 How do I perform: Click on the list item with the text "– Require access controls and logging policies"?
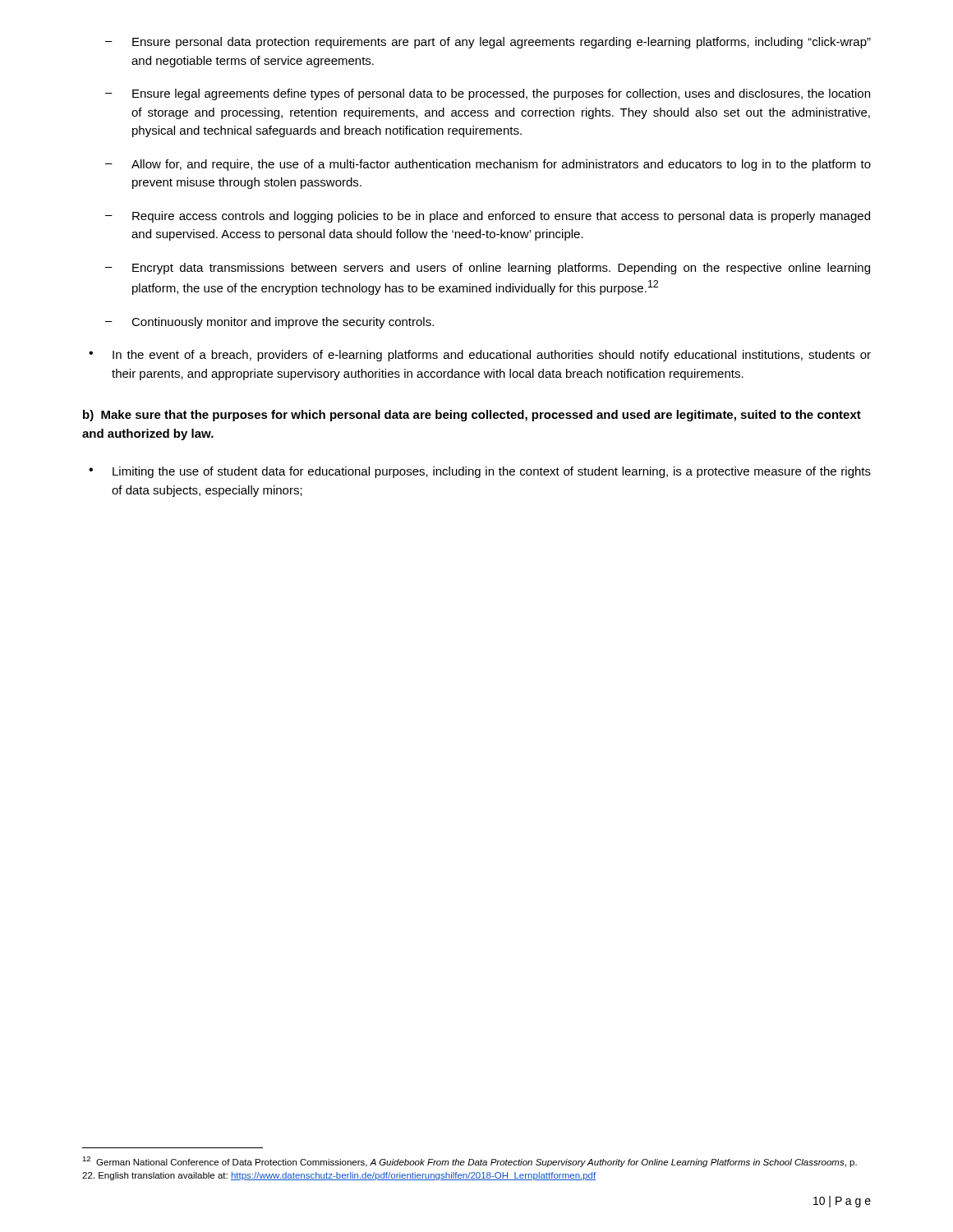coord(488,225)
